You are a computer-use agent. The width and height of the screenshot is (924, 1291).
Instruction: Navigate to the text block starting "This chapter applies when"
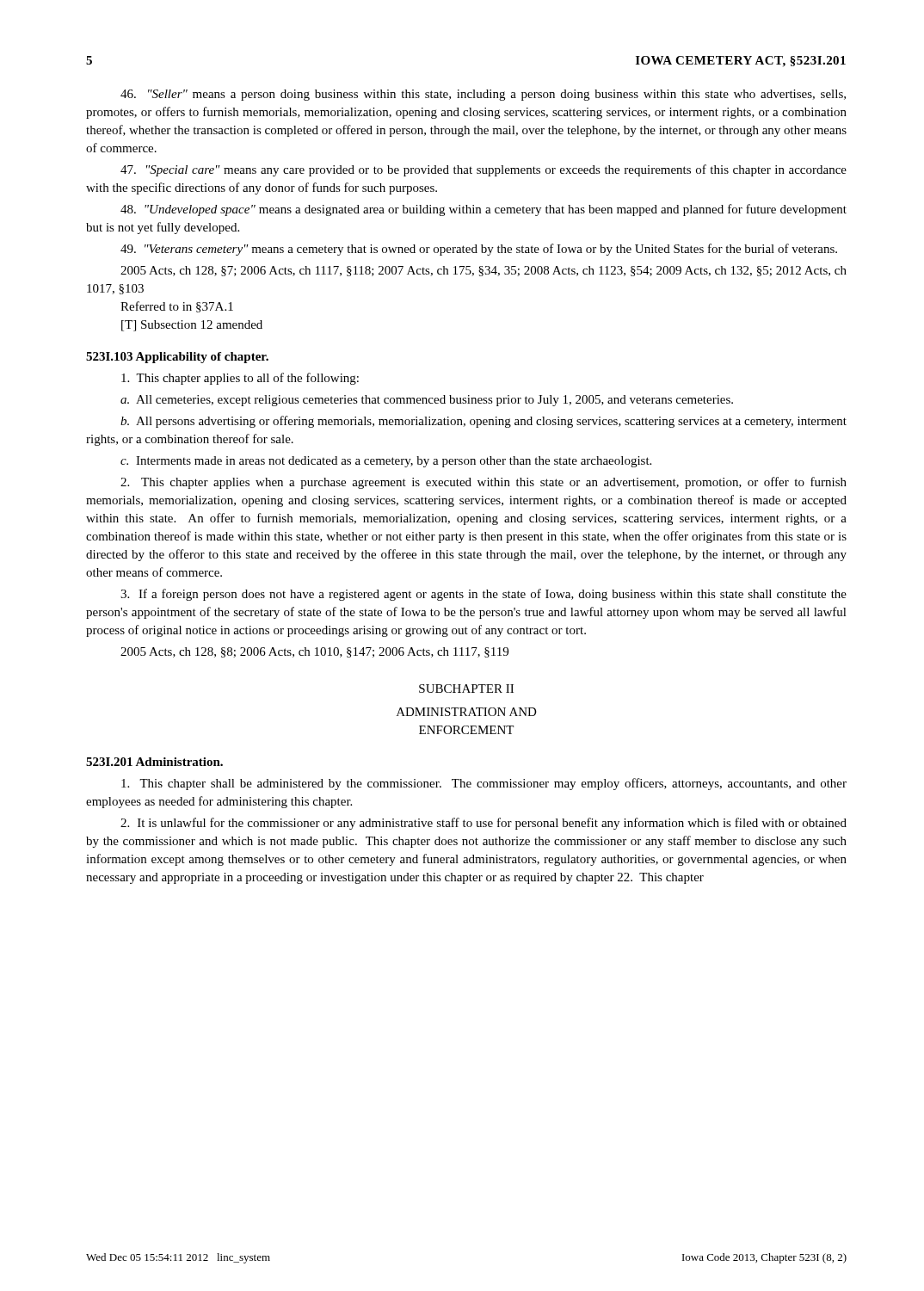466,528
